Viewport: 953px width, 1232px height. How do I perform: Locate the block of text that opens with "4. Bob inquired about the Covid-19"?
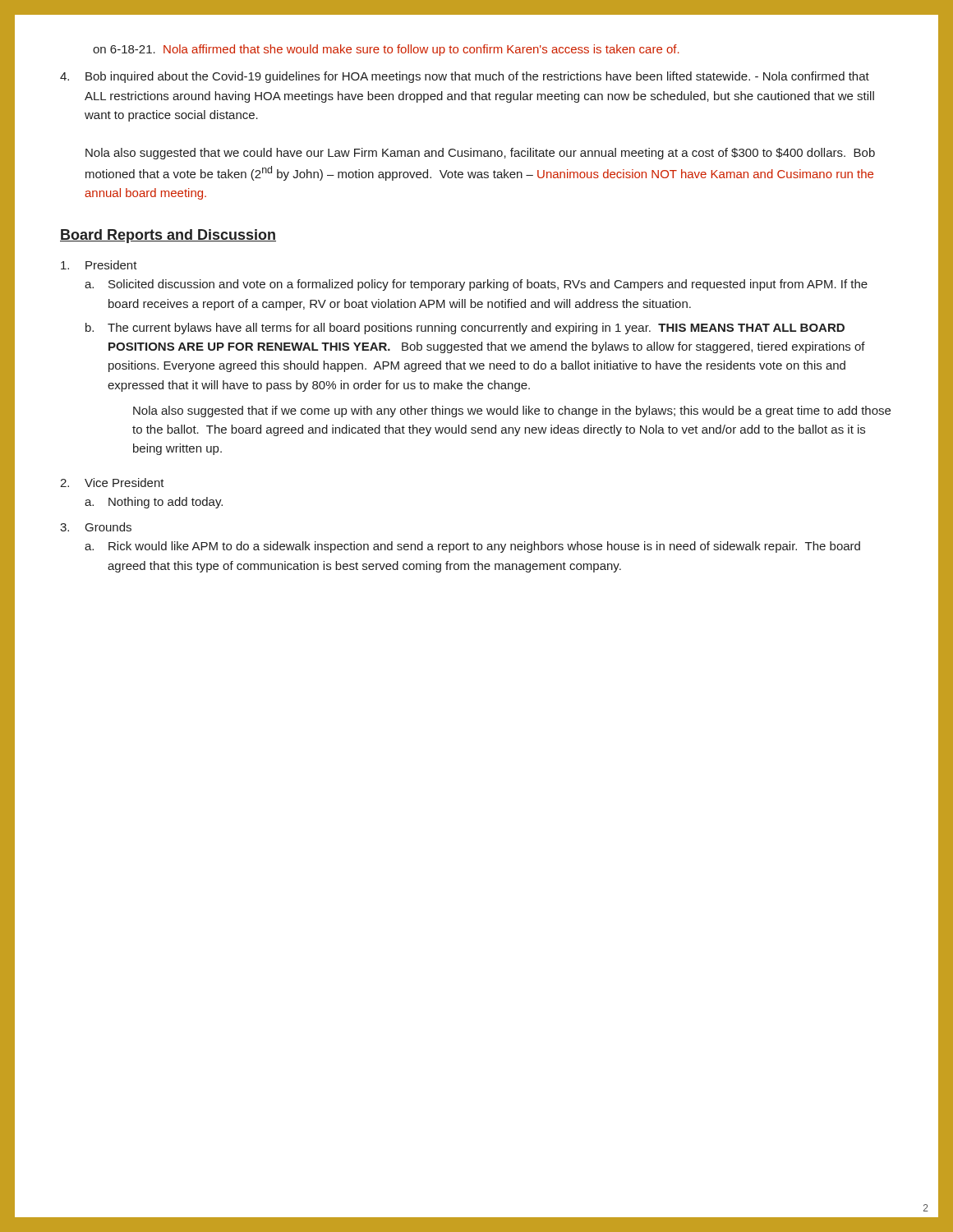click(465, 77)
